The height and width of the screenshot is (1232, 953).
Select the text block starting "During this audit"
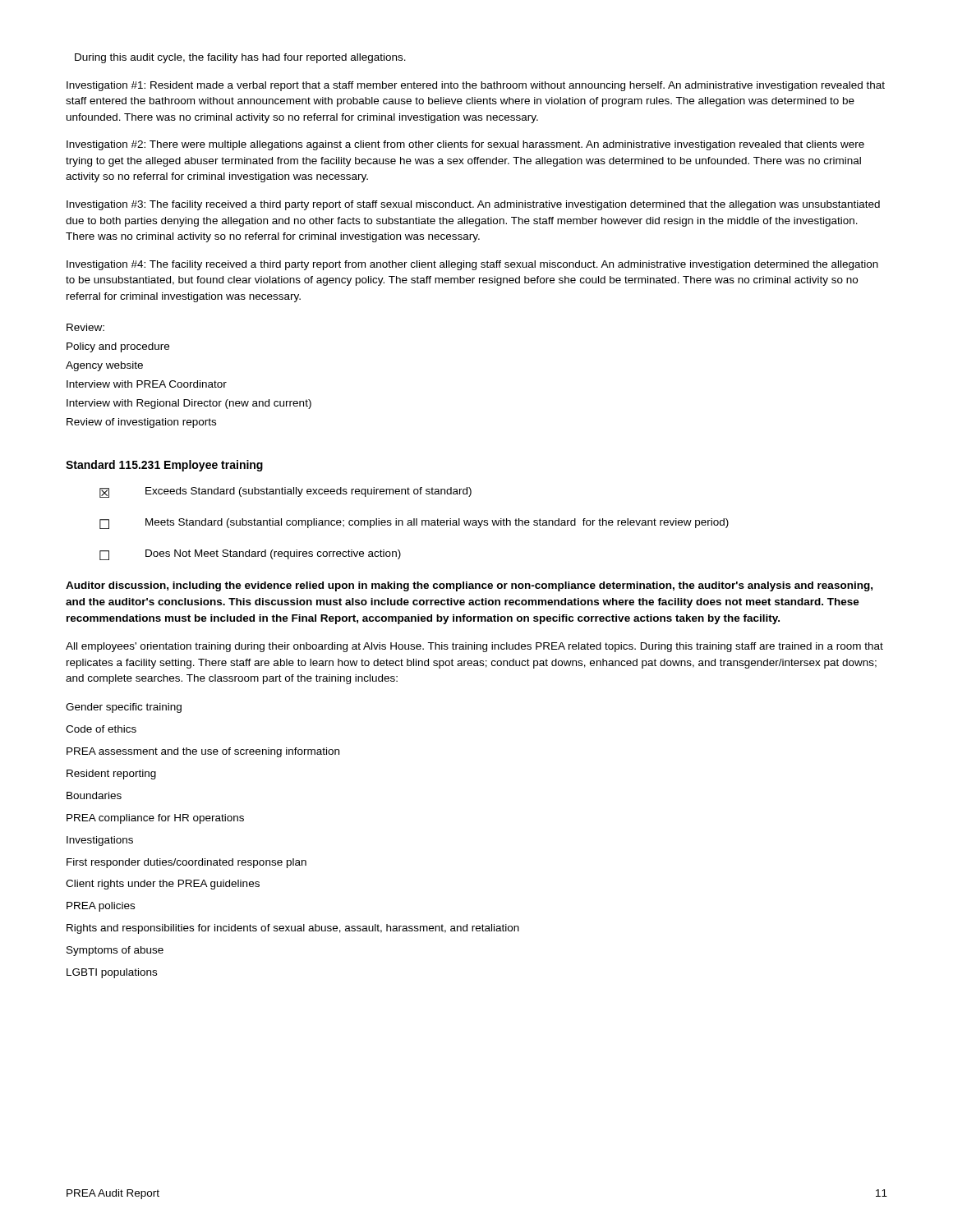tap(240, 57)
